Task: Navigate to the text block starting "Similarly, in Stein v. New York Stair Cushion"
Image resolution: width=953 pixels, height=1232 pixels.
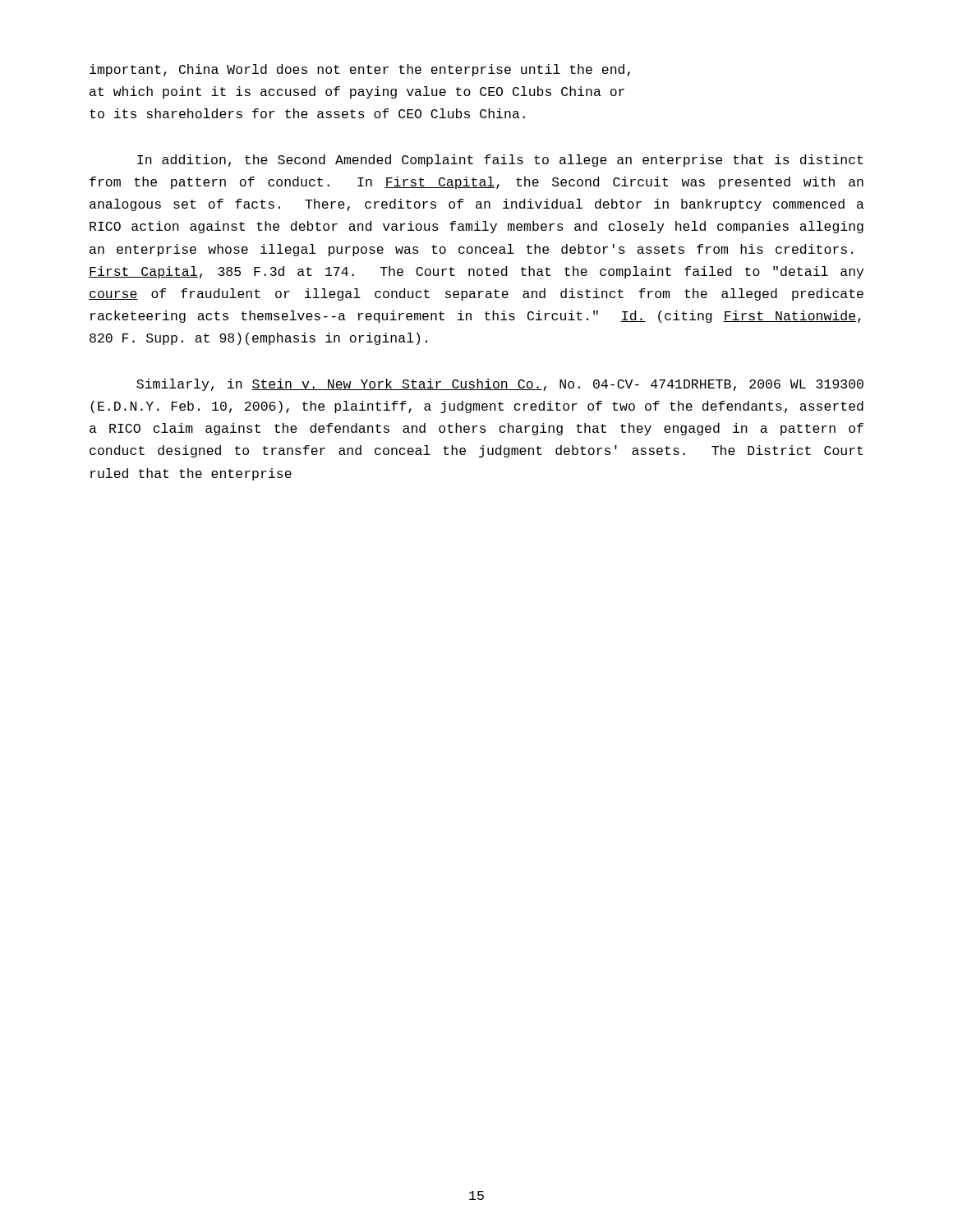Action: (476, 429)
